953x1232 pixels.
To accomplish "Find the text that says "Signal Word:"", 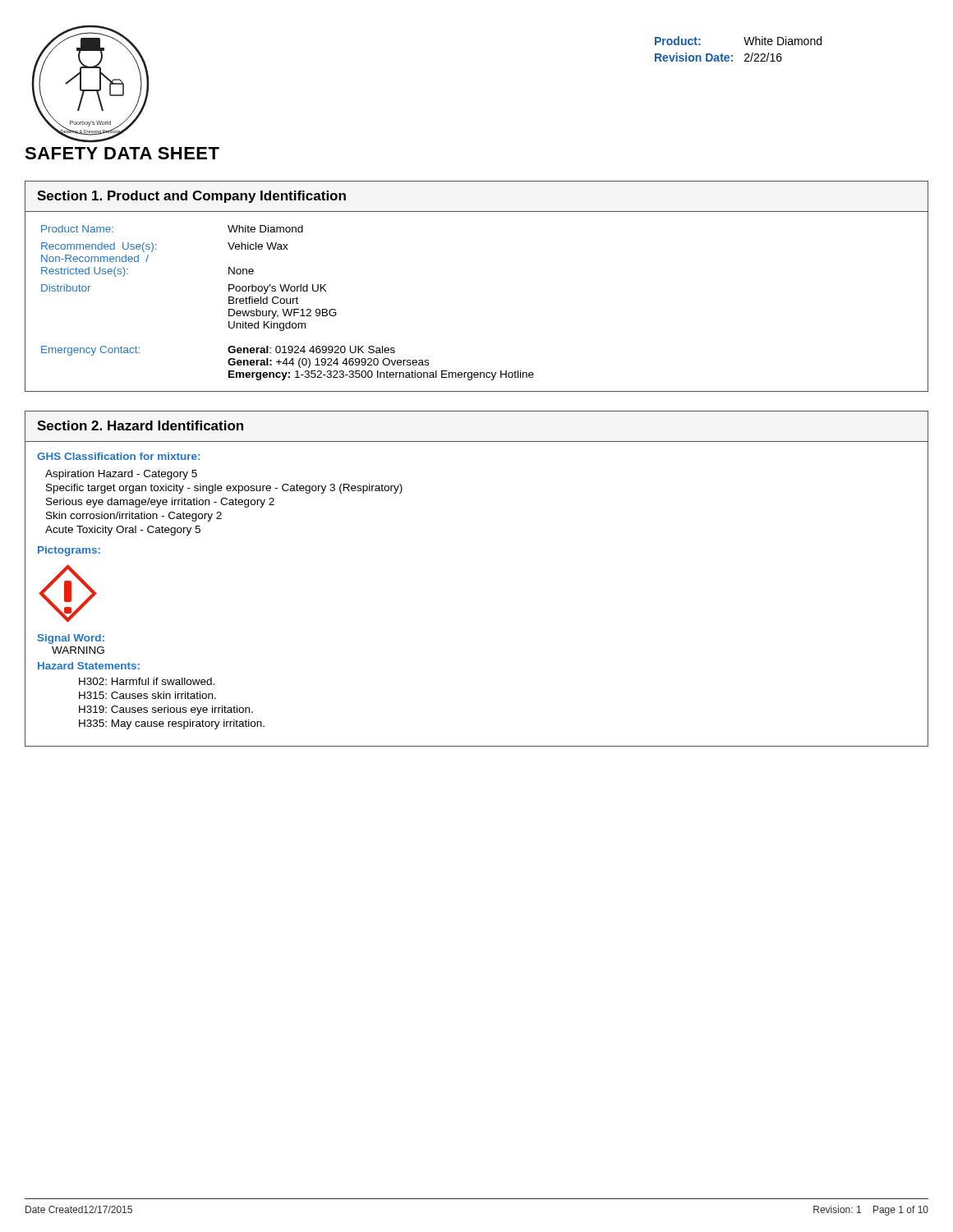I will pos(71,638).
